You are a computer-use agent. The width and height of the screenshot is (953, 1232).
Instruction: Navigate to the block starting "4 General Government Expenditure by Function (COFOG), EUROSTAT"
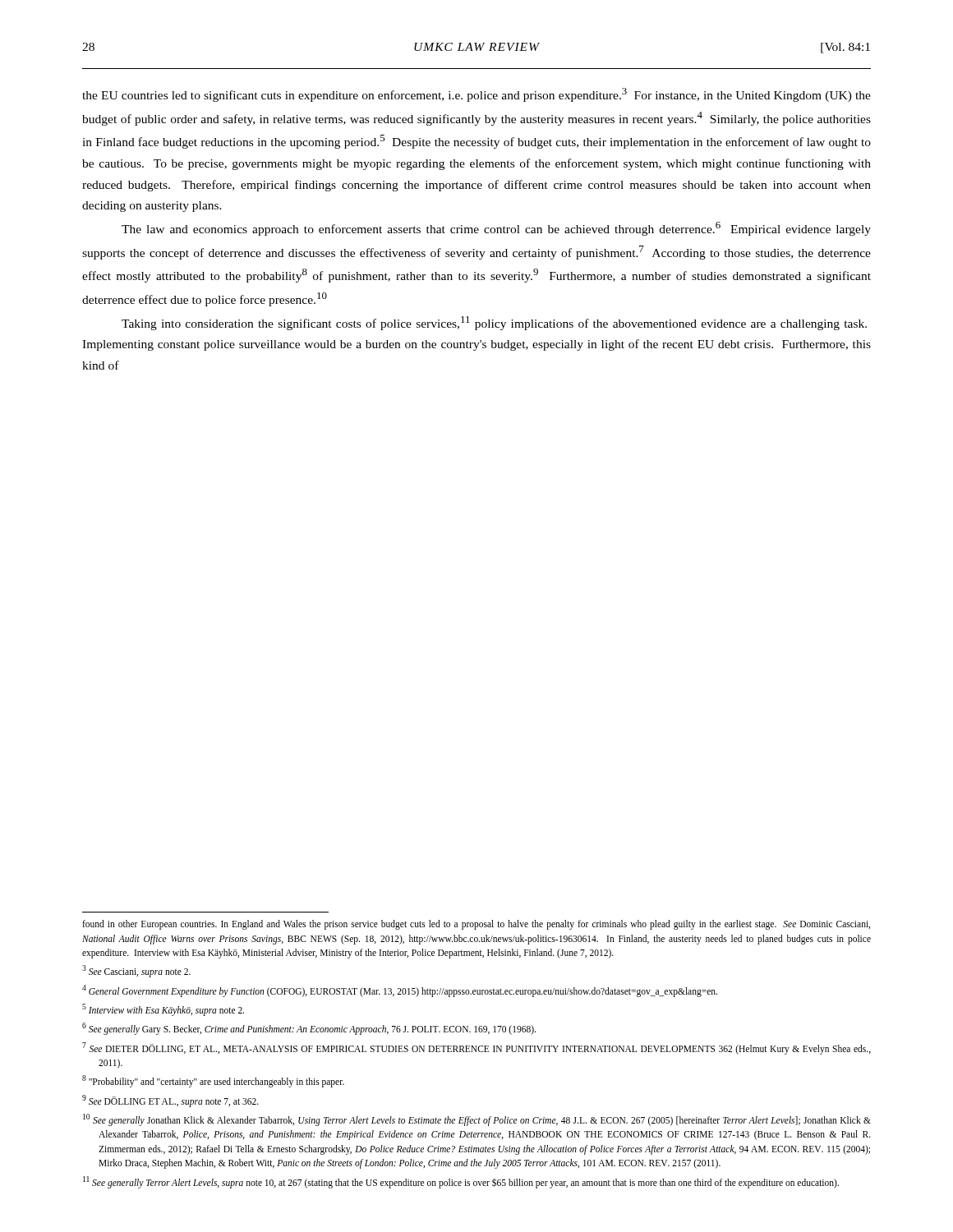tap(400, 989)
